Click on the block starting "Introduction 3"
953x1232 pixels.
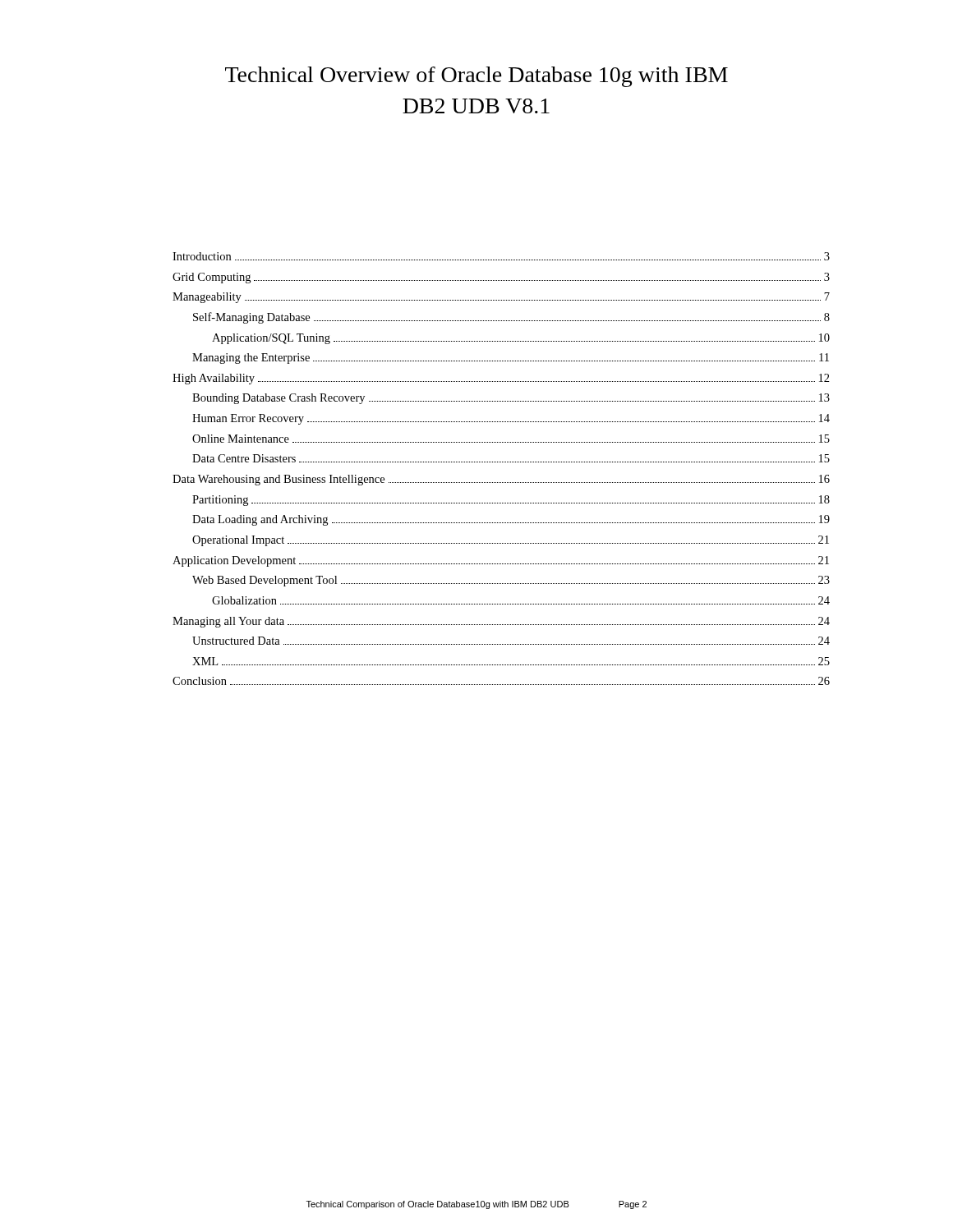pyautogui.click(x=501, y=257)
